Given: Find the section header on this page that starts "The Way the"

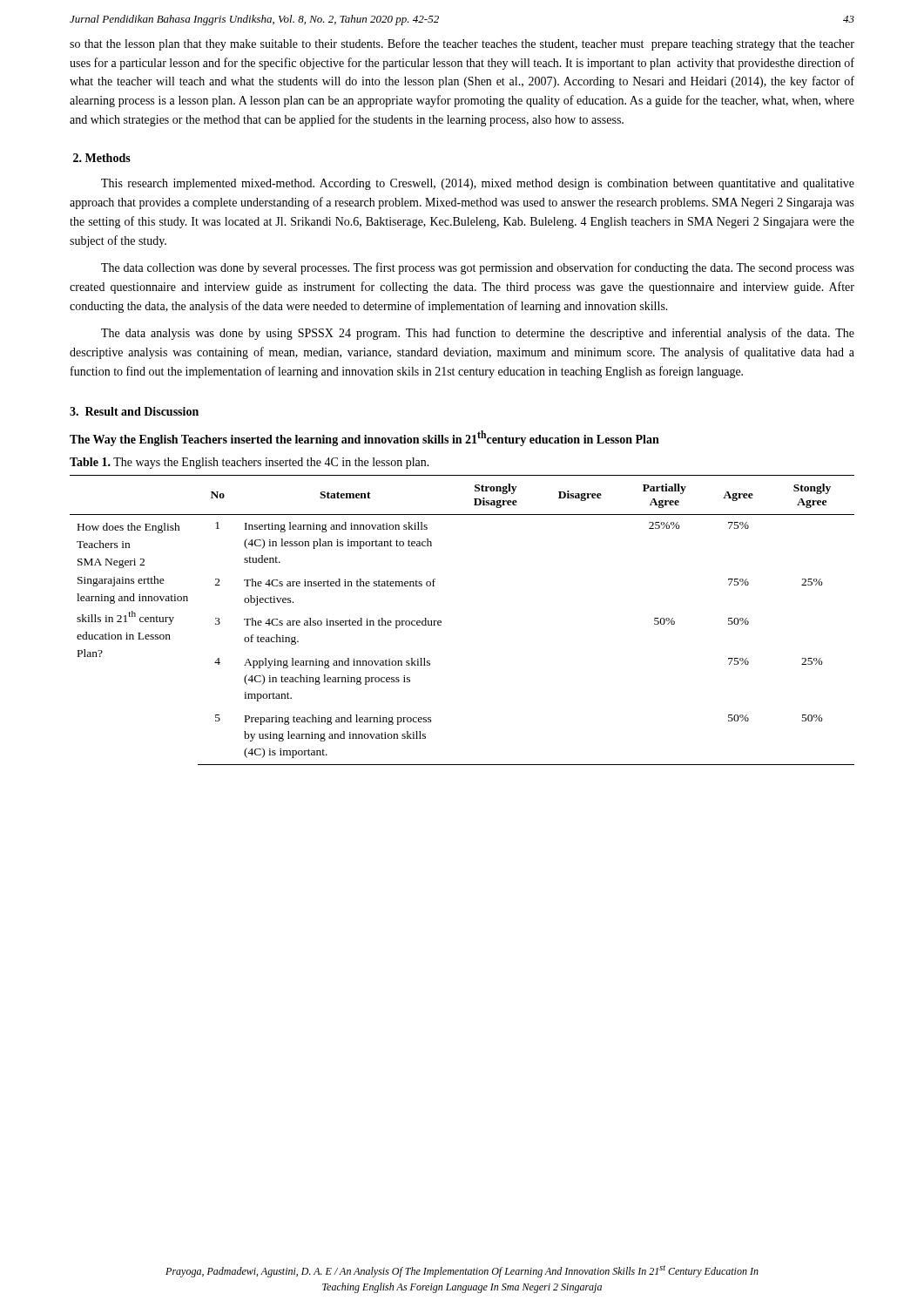Looking at the screenshot, I should pyautogui.click(x=364, y=438).
